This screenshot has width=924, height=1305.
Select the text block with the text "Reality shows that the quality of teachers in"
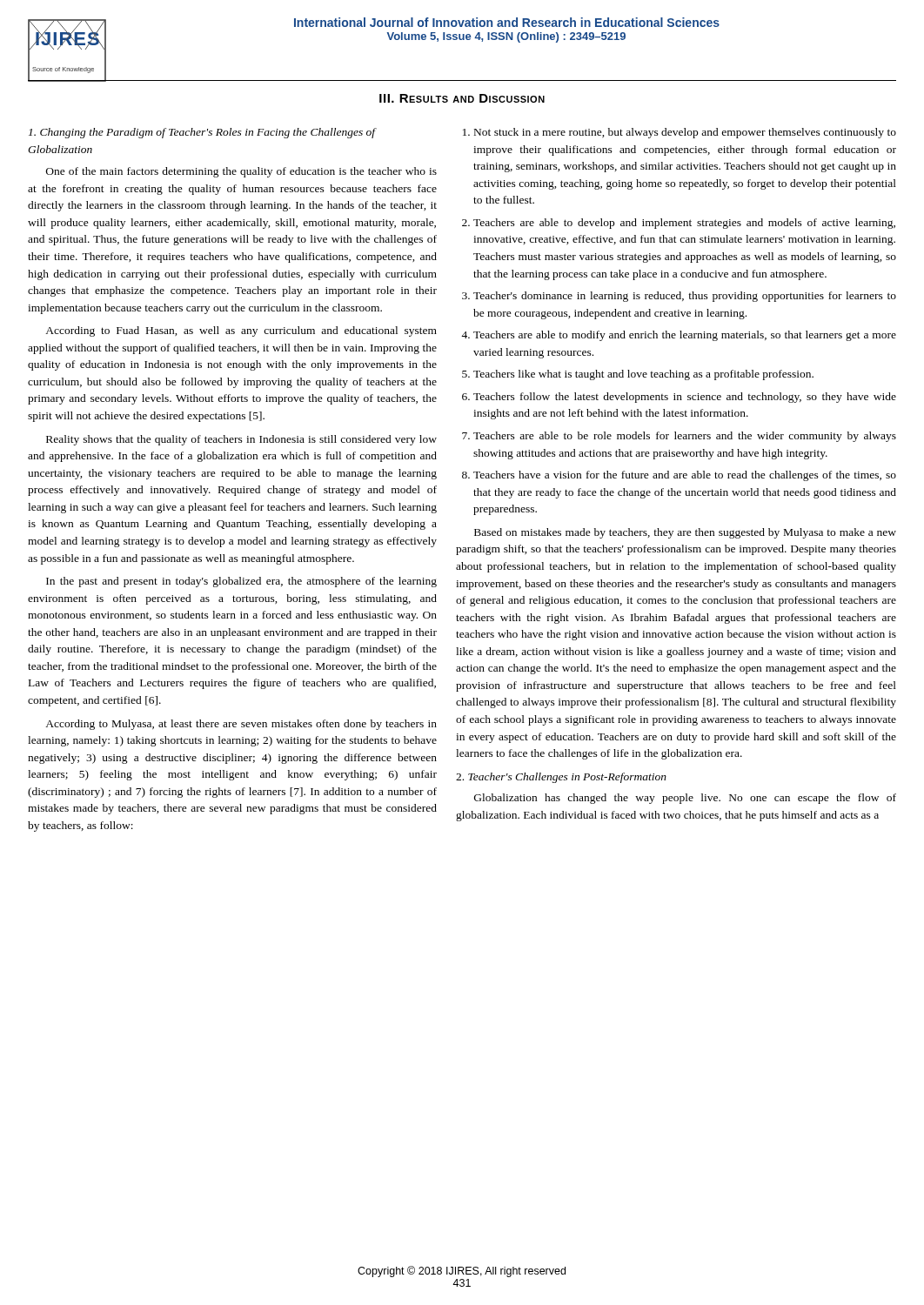click(232, 498)
